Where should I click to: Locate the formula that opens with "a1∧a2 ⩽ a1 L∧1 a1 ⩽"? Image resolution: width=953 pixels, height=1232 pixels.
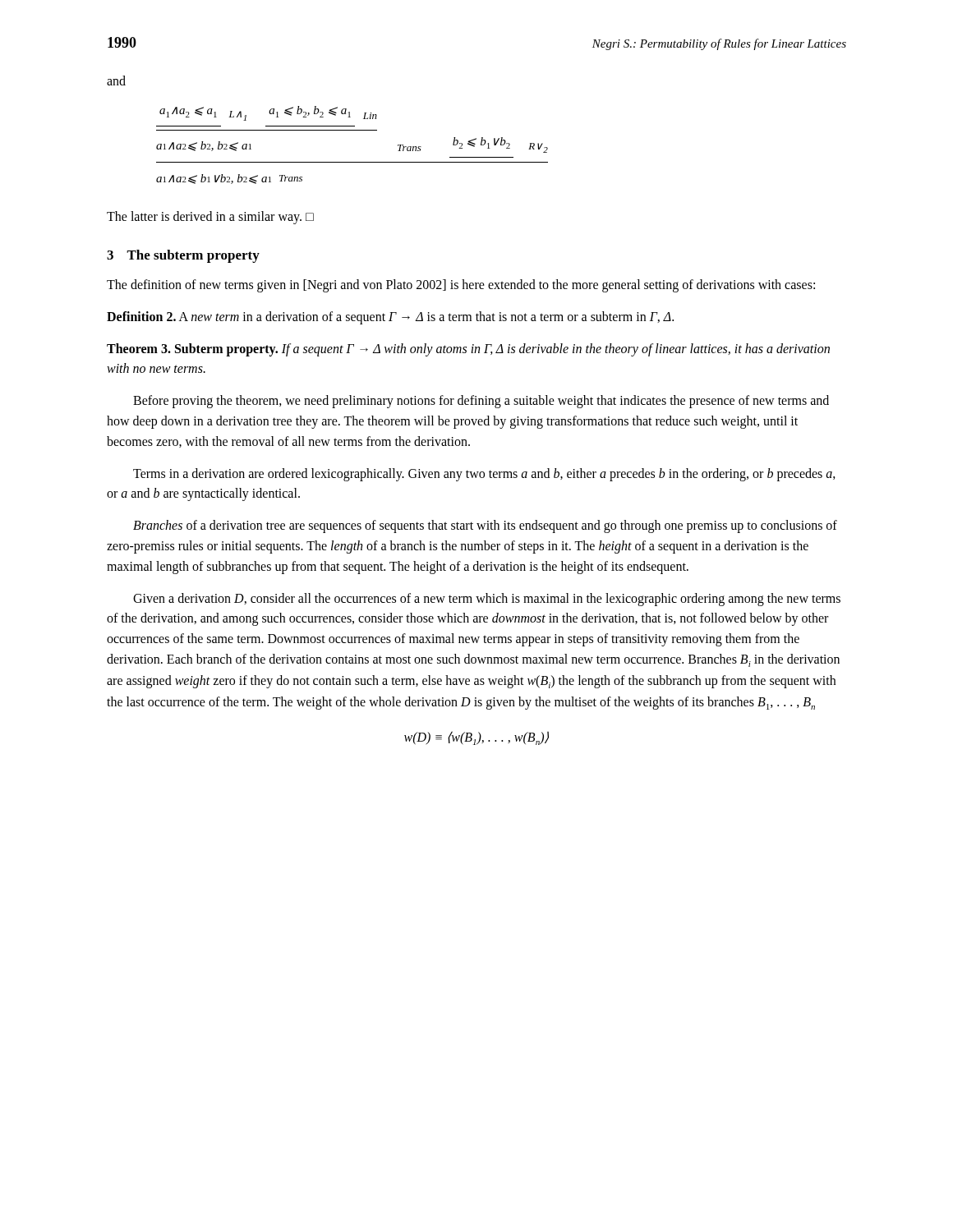(x=268, y=113)
